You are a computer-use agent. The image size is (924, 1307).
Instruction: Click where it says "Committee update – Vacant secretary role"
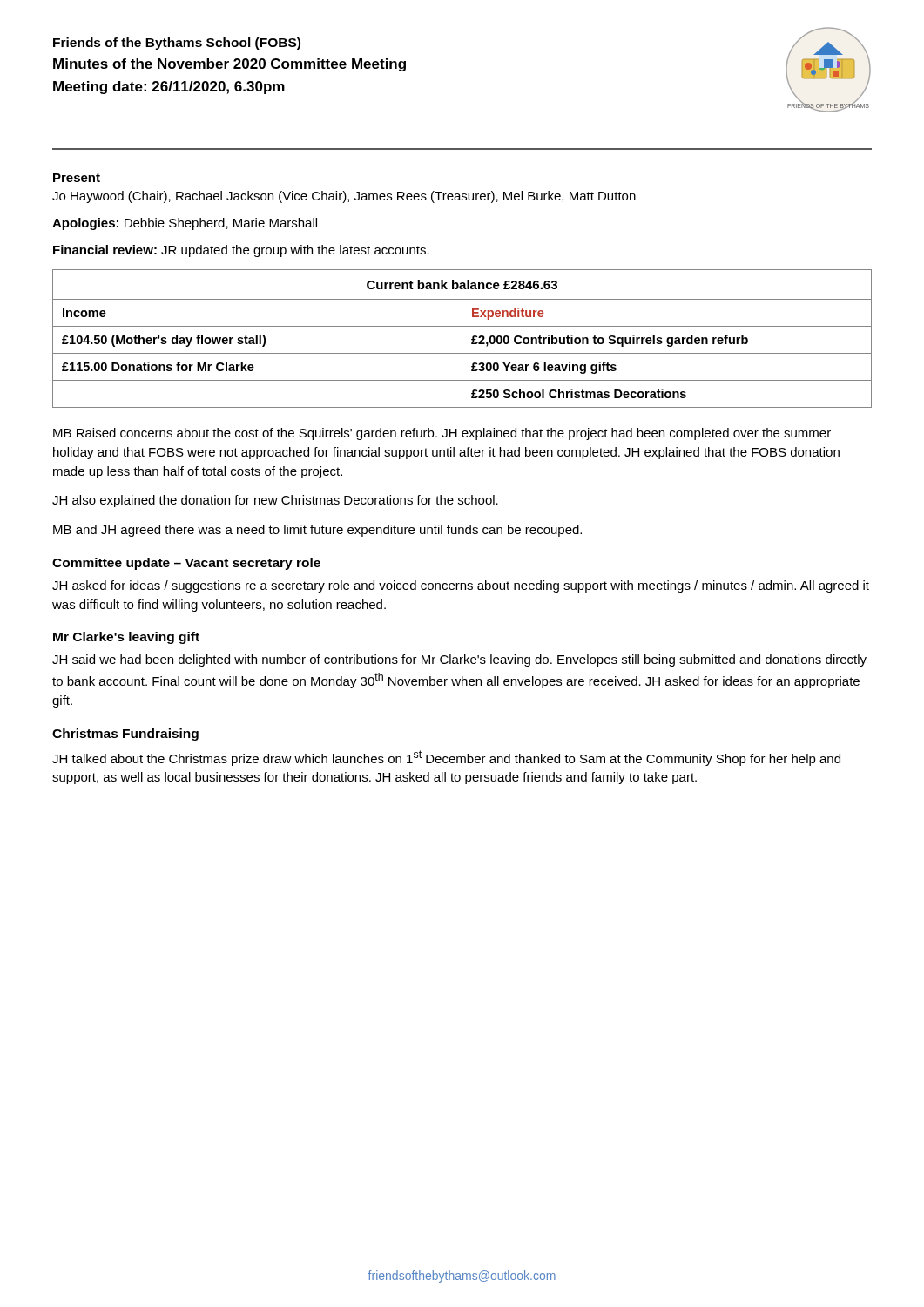pyautogui.click(x=187, y=562)
